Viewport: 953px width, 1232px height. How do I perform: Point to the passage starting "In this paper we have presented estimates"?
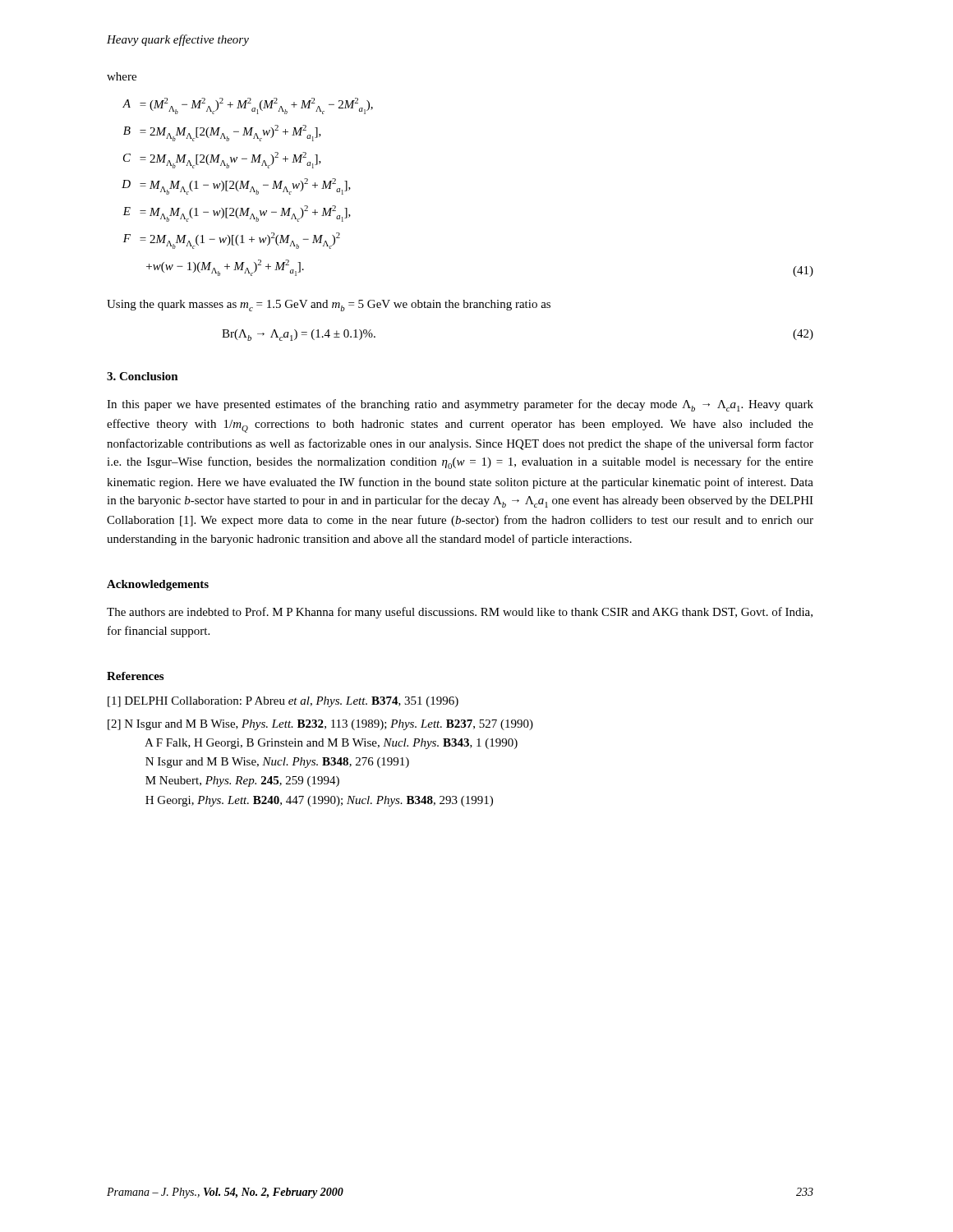click(460, 471)
